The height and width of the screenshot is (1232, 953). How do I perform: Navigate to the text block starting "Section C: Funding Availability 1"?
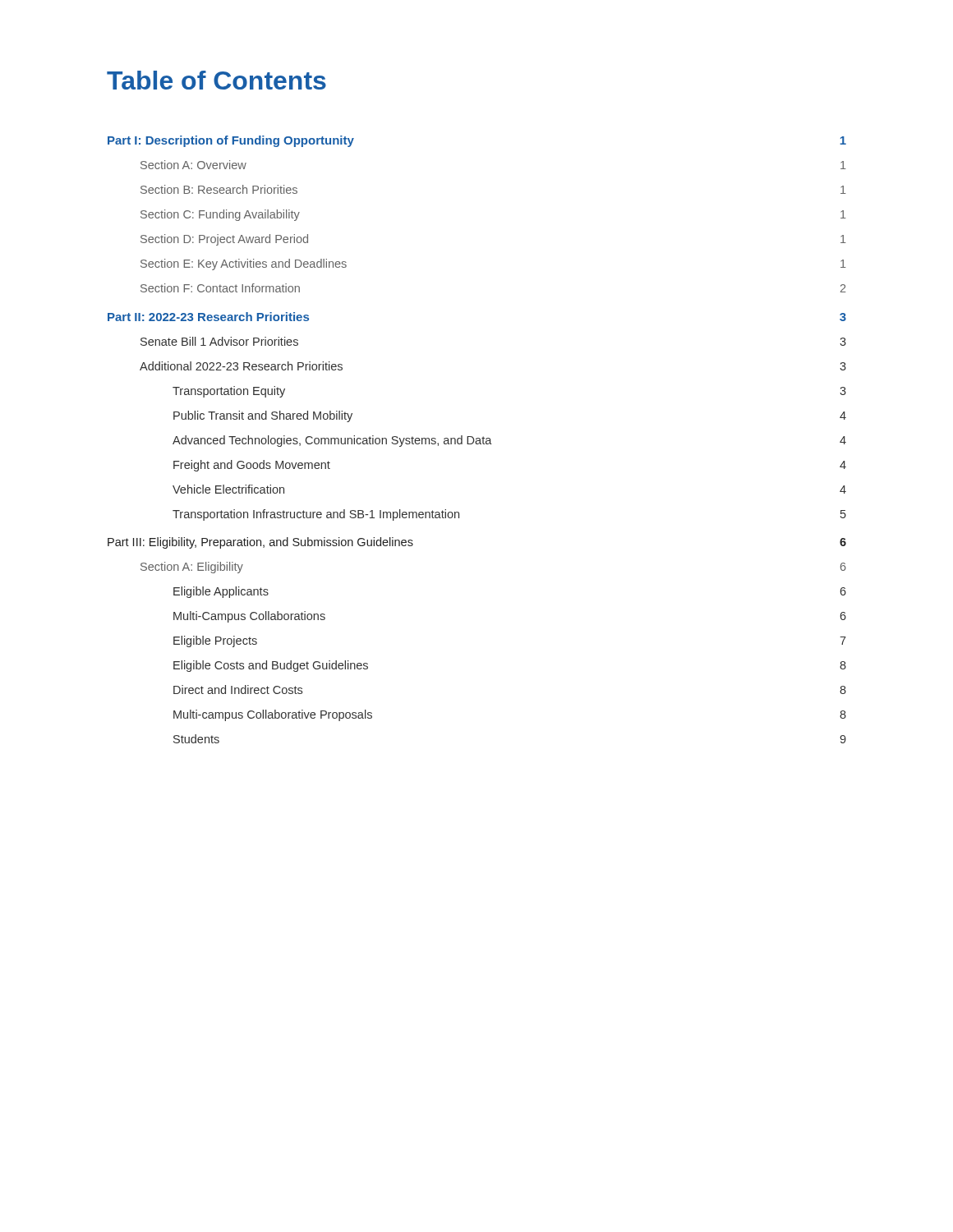click(220, 215)
